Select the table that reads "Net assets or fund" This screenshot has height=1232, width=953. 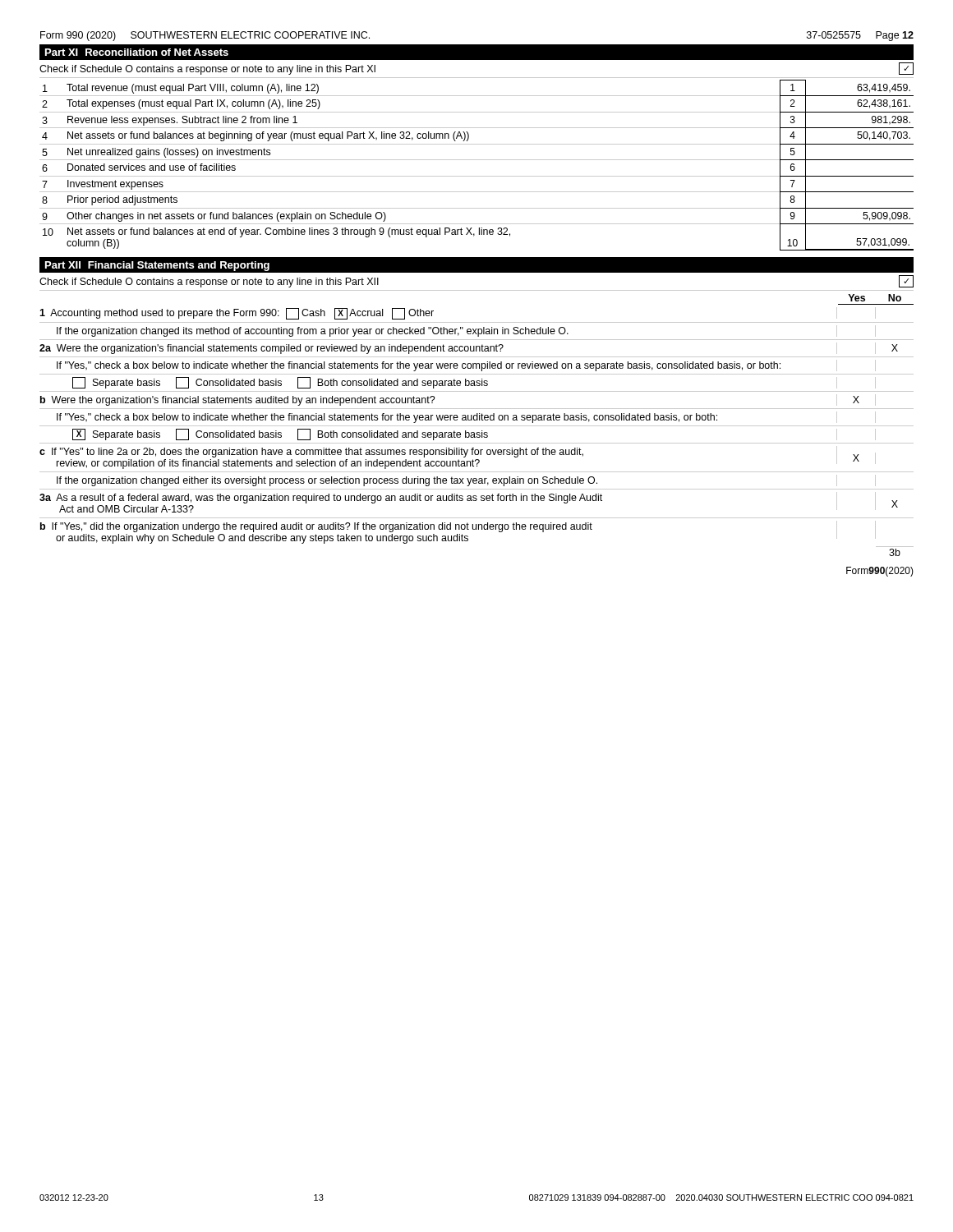pos(476,165)
